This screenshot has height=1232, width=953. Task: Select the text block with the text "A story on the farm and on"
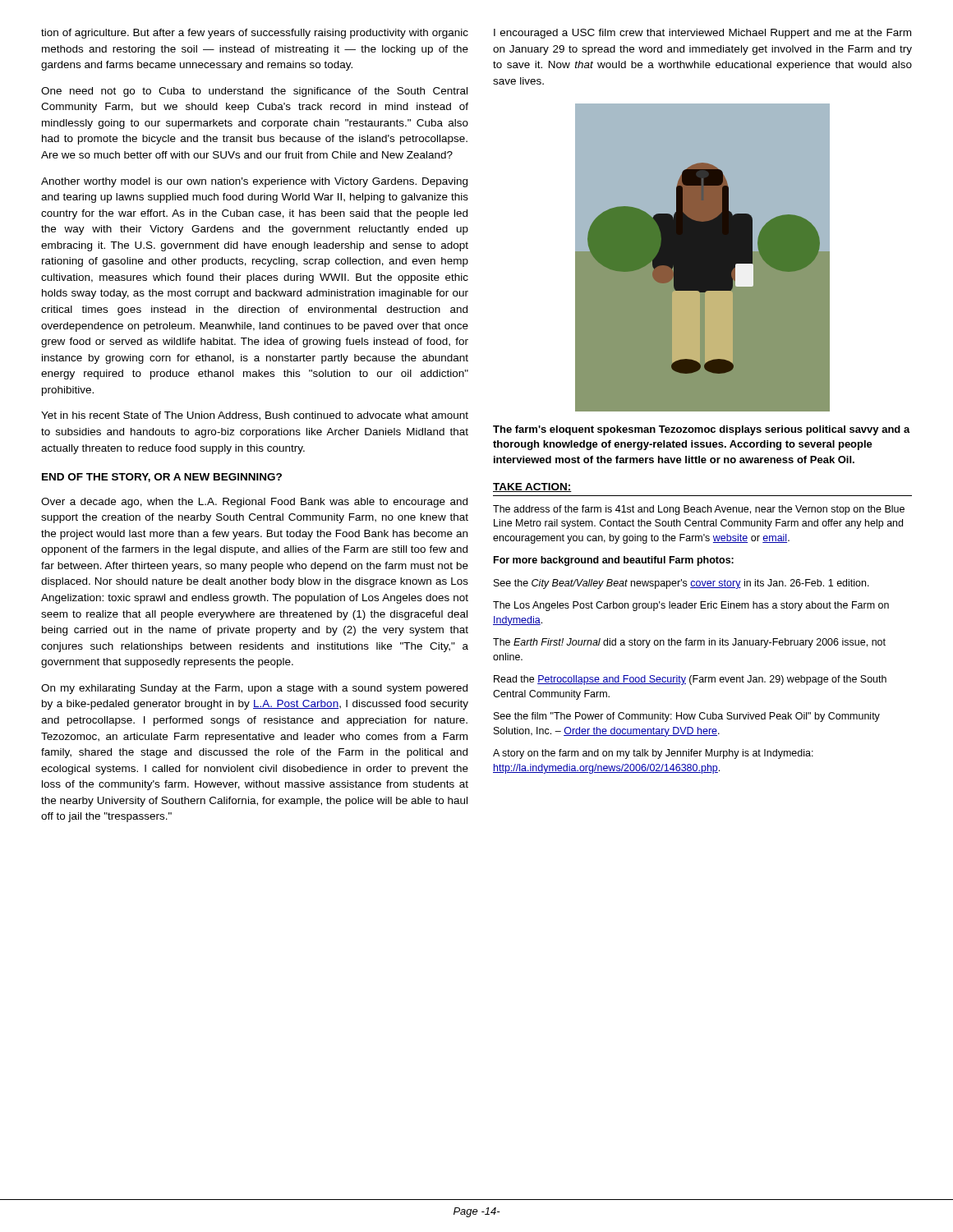point(702,761)
